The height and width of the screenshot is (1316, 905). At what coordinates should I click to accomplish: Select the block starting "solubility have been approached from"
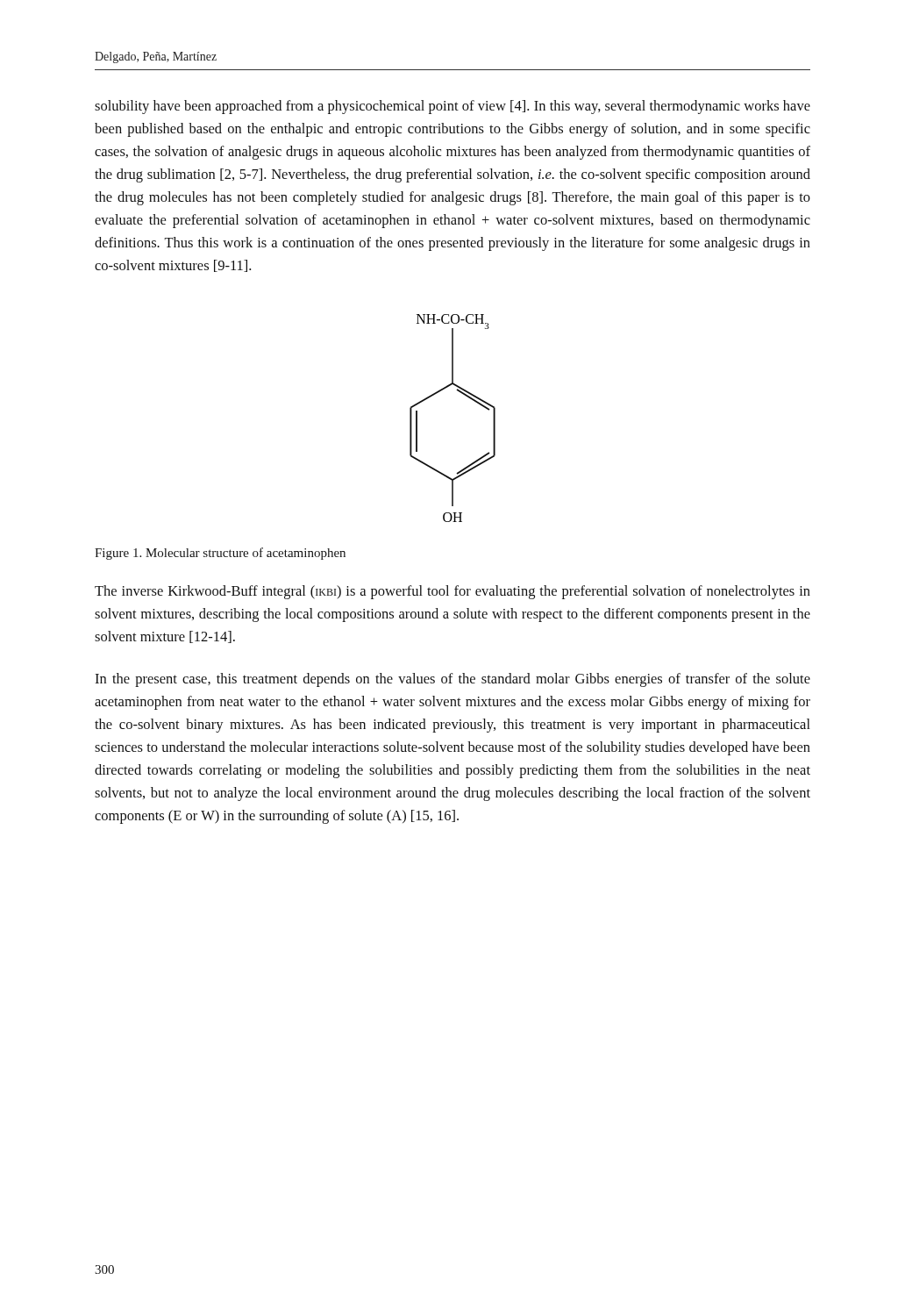tap(452, 186)
